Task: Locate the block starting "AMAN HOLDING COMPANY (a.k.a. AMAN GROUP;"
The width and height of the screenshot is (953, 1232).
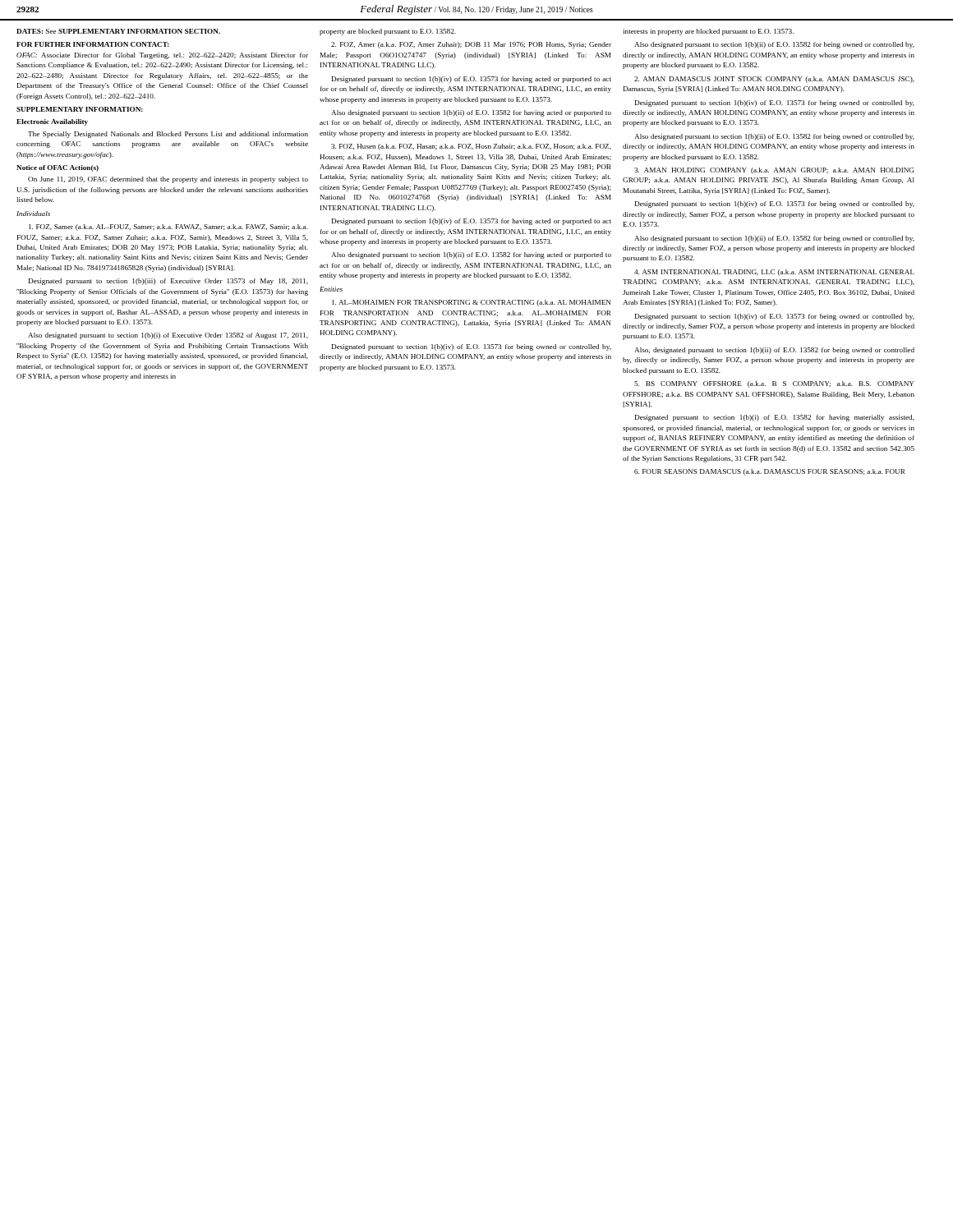Action: 769,180
